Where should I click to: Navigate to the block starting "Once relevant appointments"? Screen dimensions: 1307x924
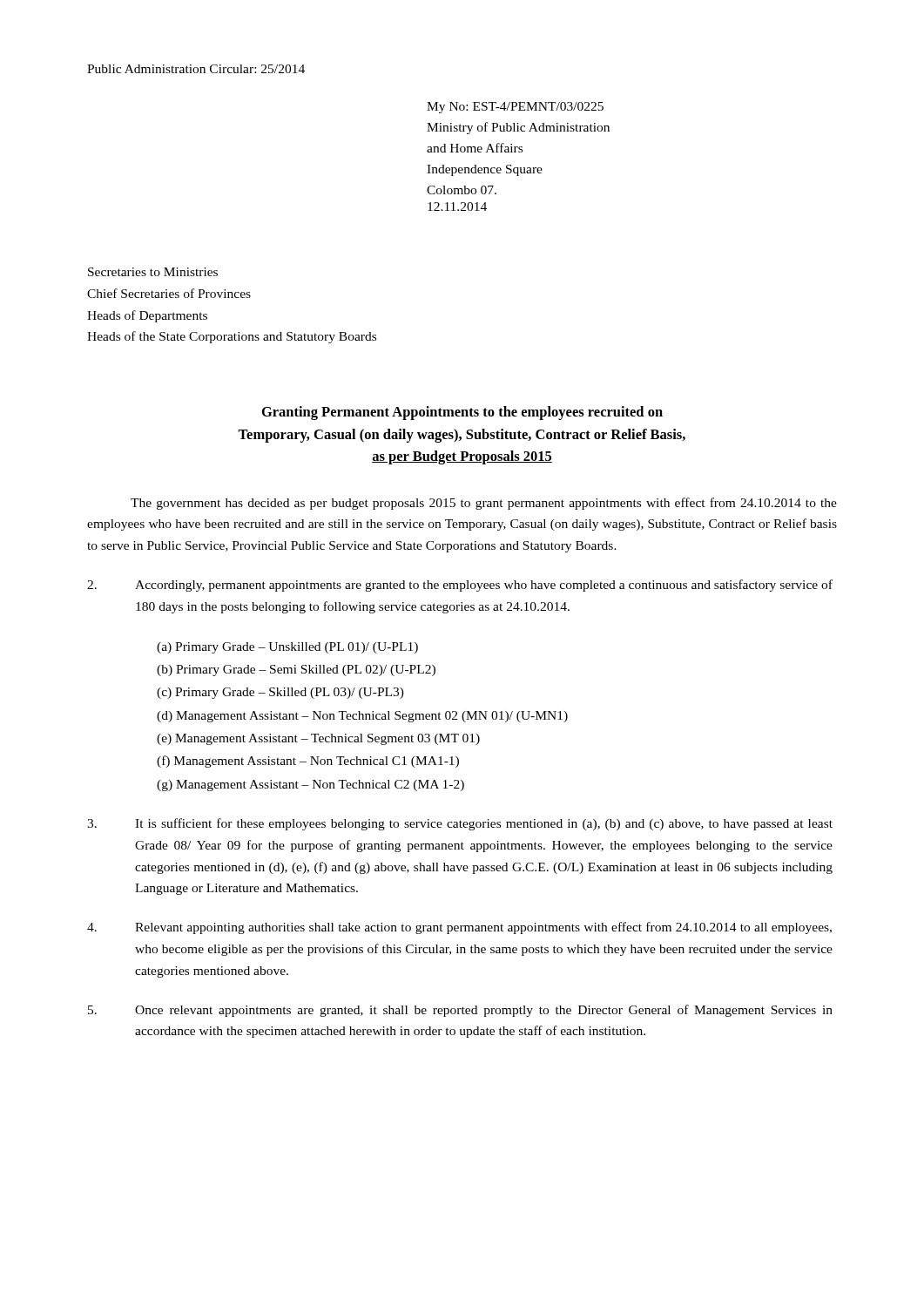[x=460, y=1021]
